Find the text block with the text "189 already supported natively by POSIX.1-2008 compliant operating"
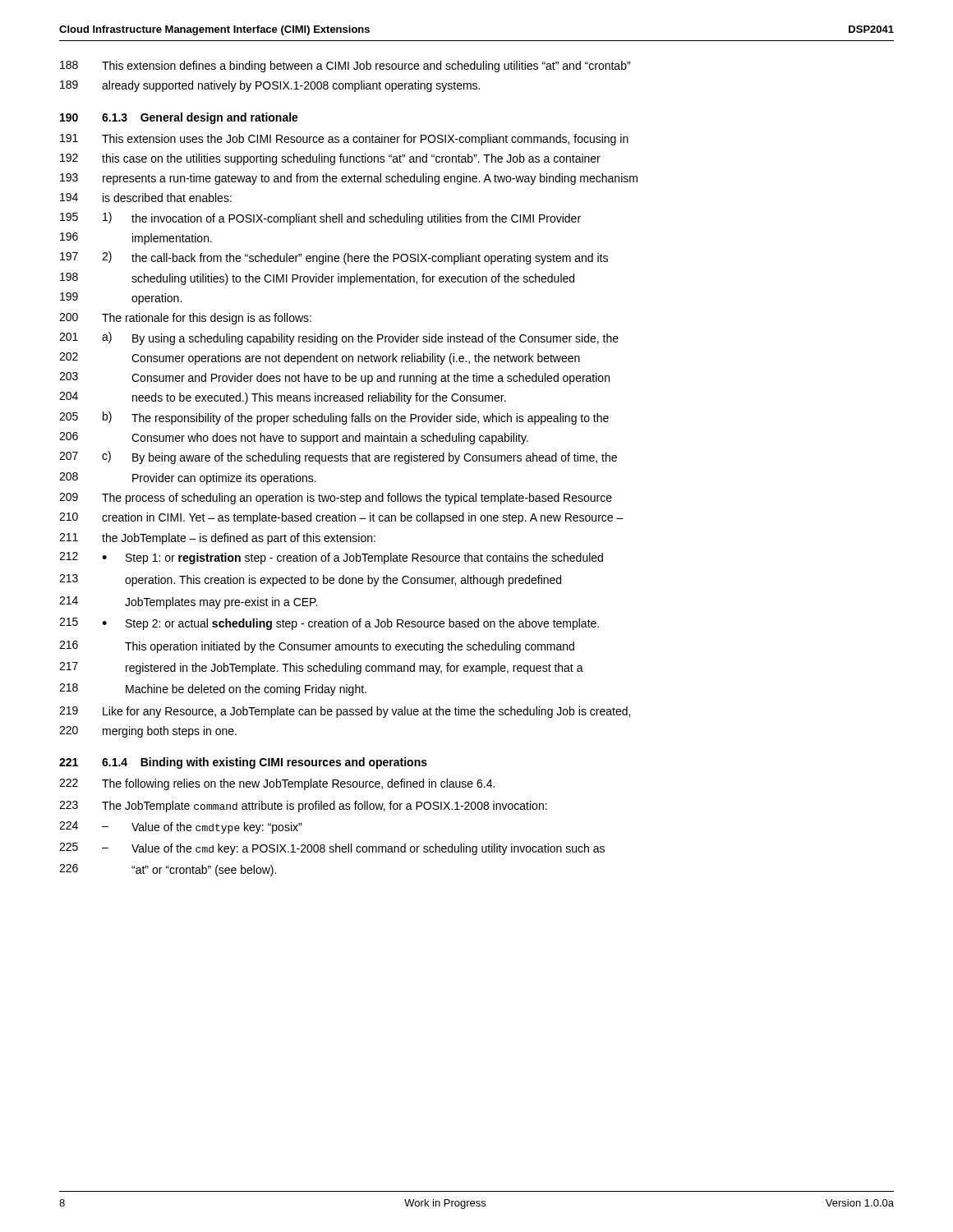Image resolution: width=953 pixels, height=1232 pixels. (x=476, y=86)
